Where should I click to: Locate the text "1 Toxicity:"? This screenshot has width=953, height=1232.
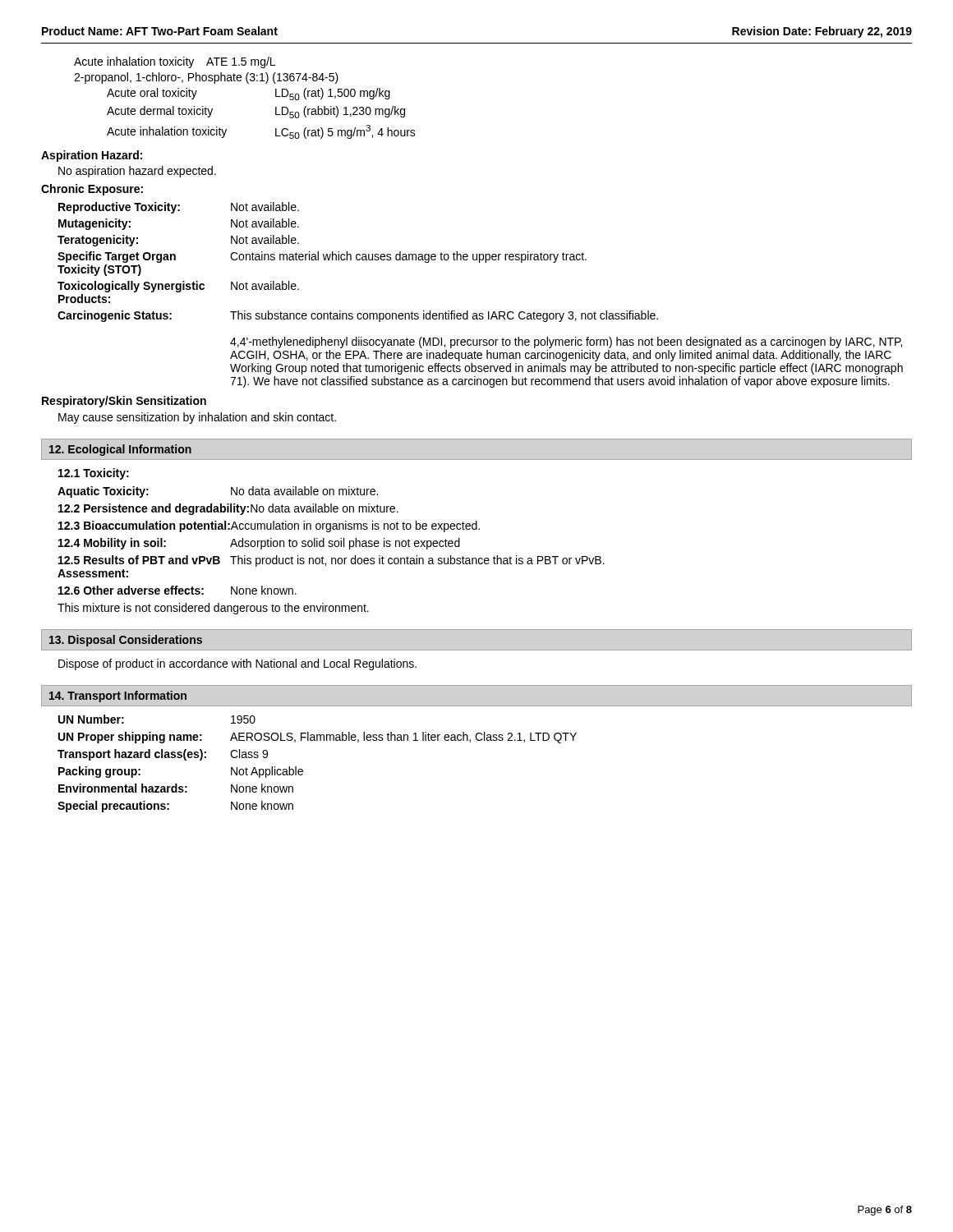[93, 473]
